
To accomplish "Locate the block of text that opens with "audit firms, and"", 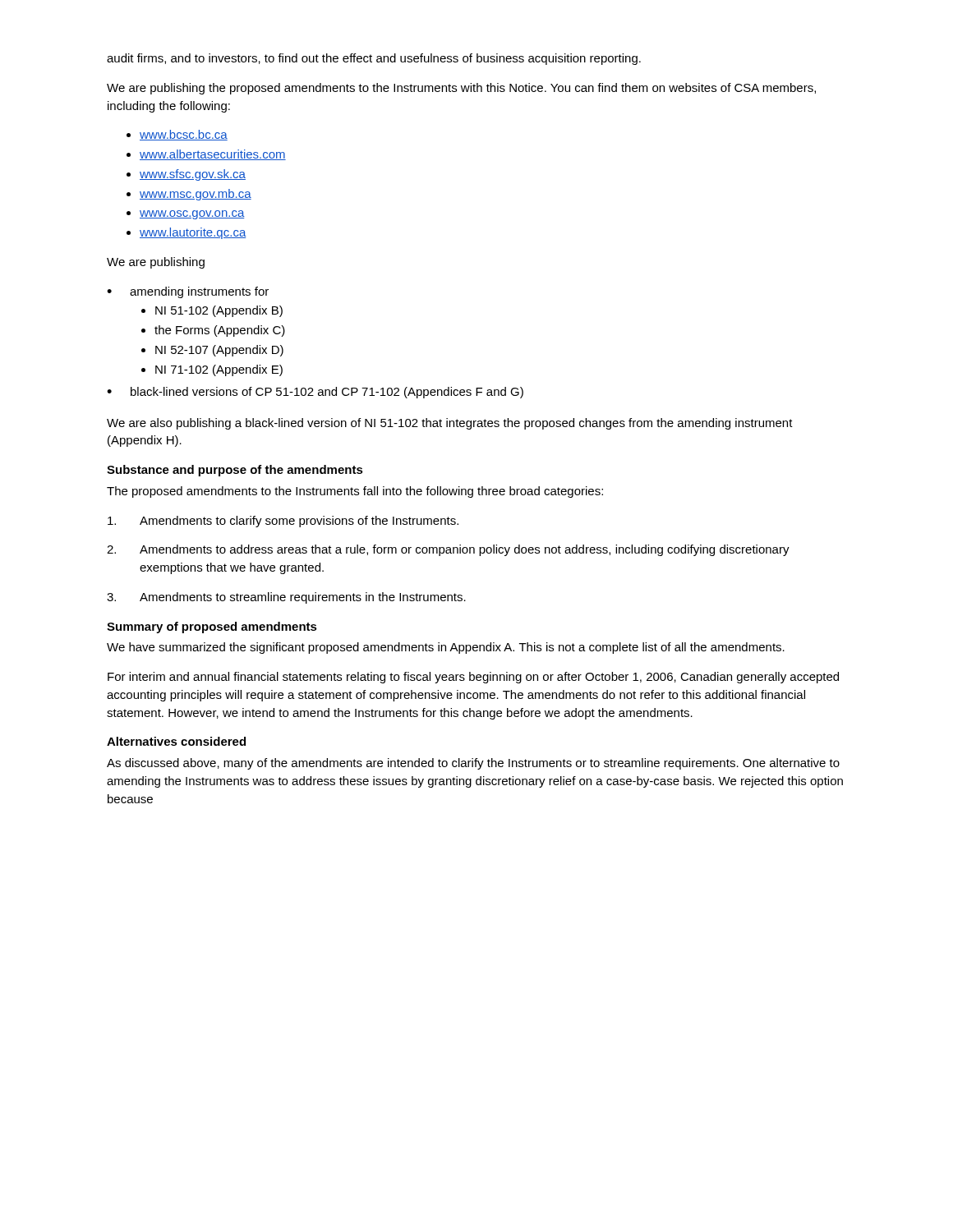I will click(x=476, y=58).
